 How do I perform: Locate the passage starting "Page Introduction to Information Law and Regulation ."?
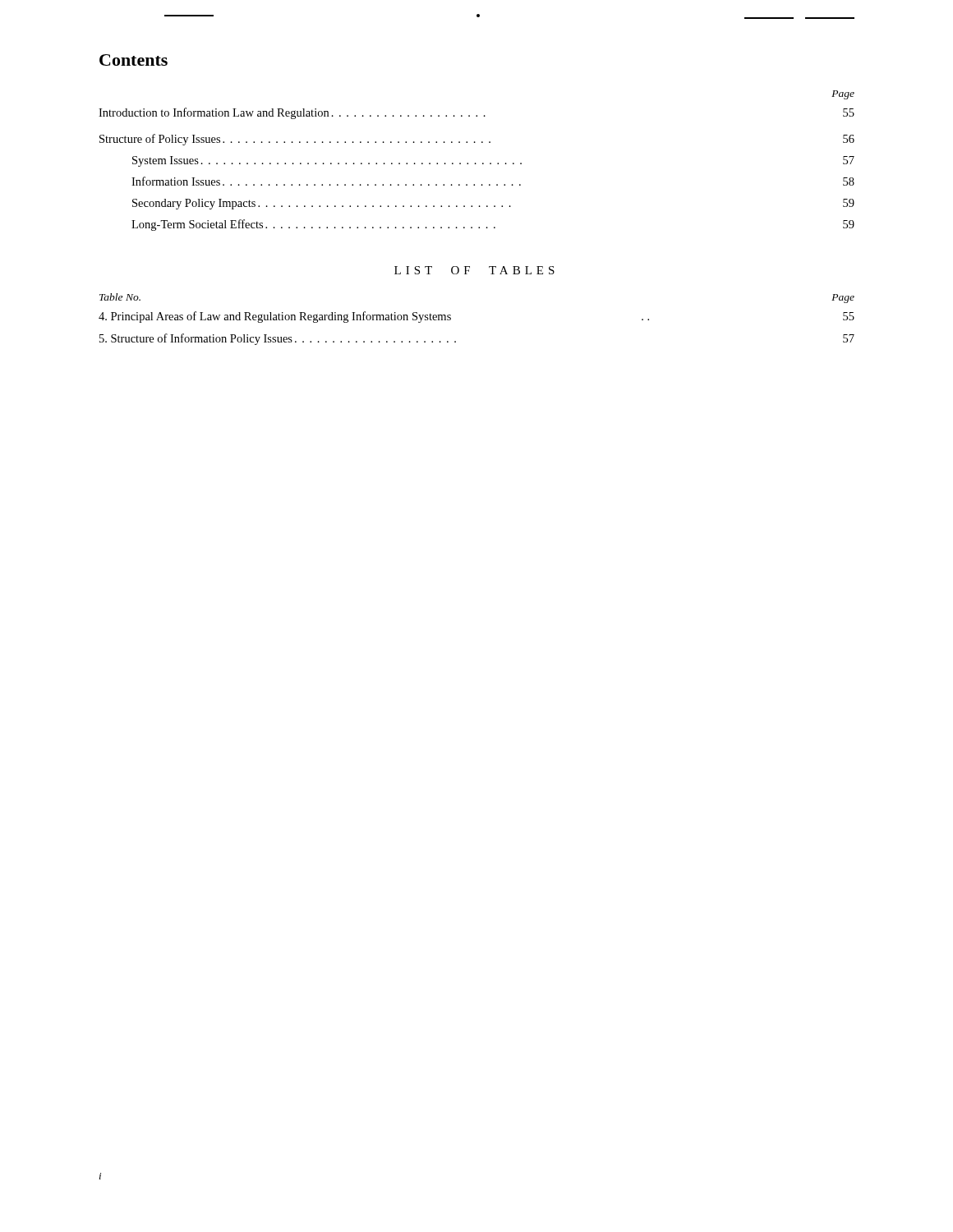[476, 161]
